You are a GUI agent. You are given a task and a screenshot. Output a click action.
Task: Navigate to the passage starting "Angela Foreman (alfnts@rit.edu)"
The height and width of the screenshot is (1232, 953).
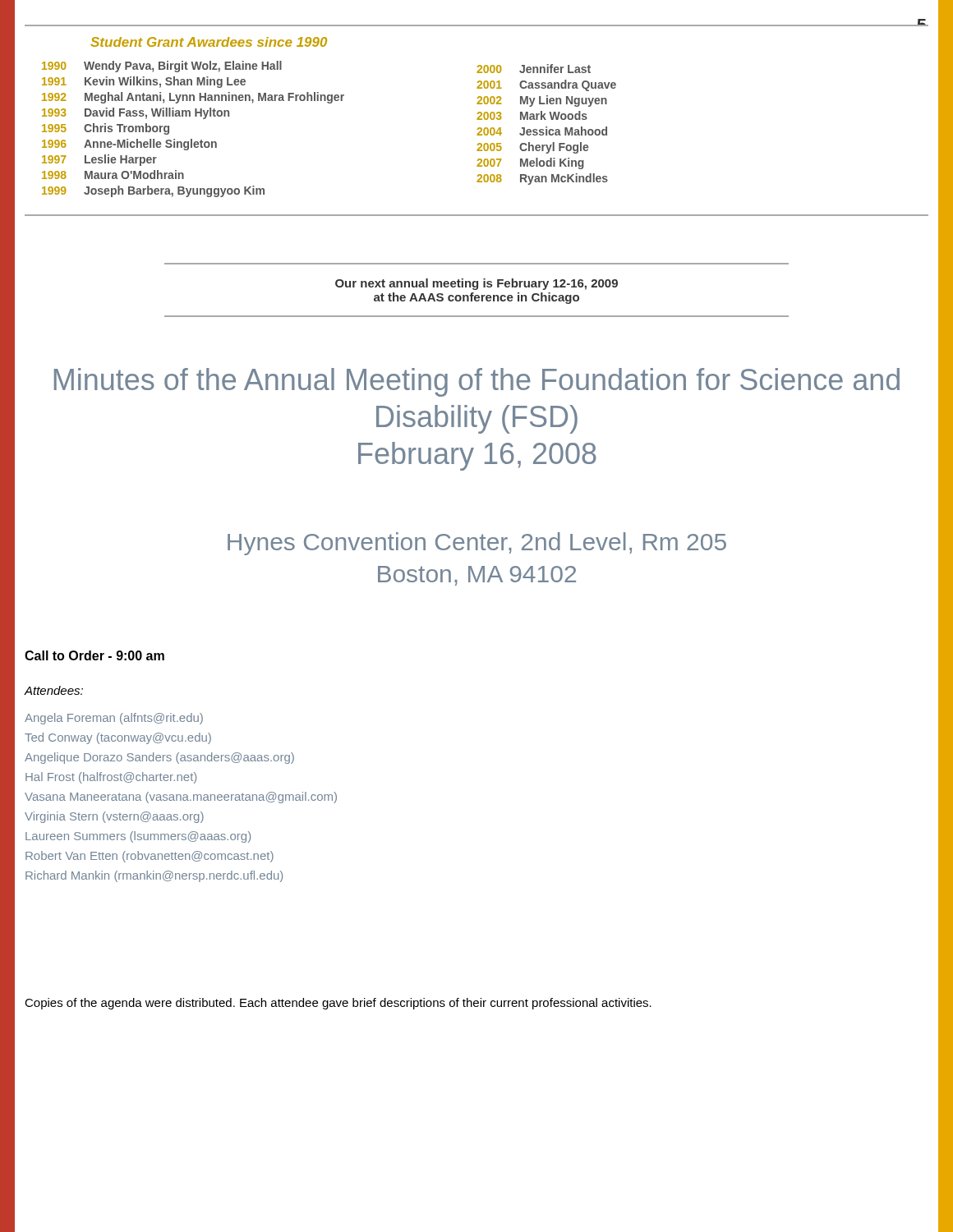point(181,796)
